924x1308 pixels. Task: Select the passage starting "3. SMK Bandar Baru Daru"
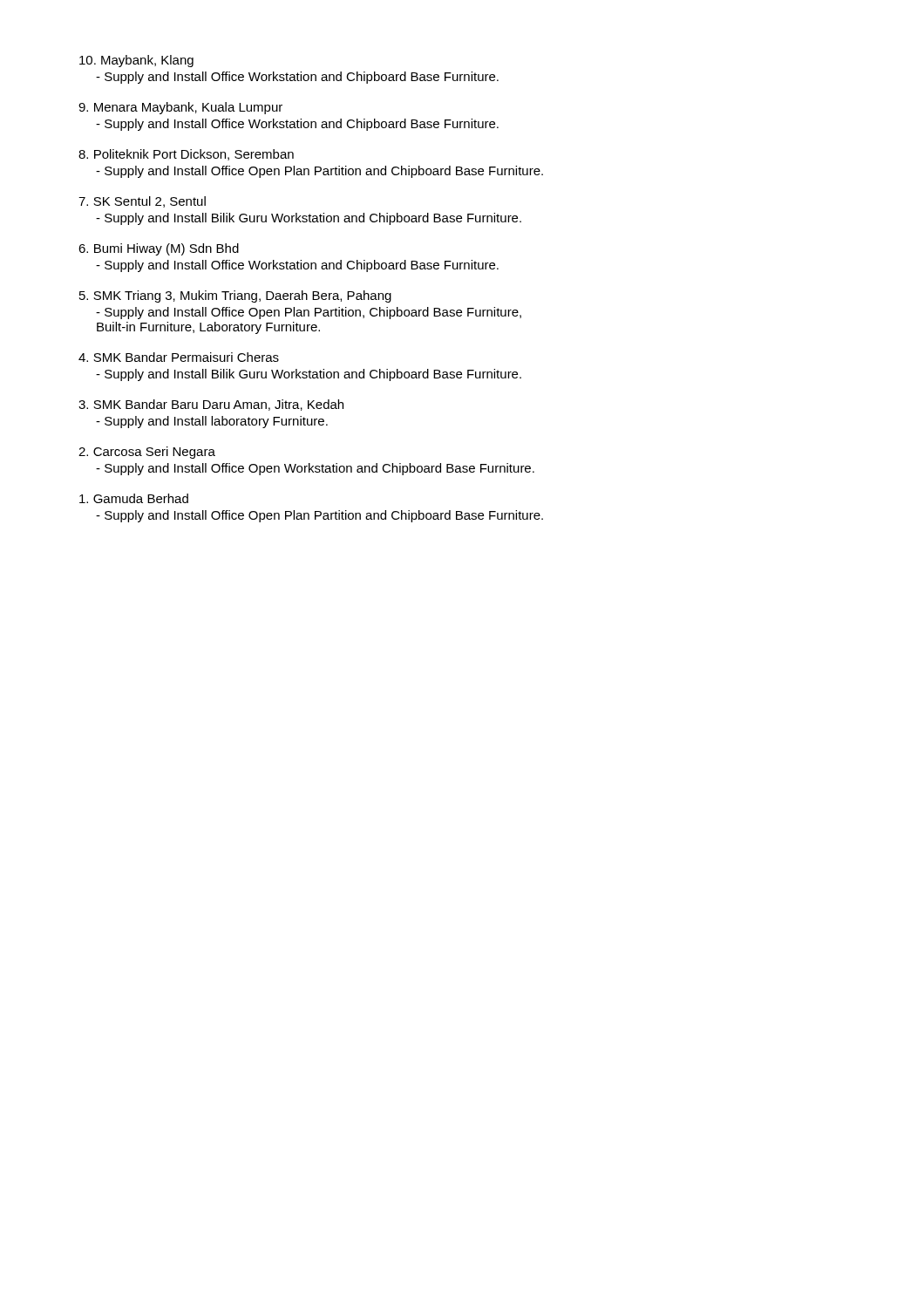click(x=211, y=405)
